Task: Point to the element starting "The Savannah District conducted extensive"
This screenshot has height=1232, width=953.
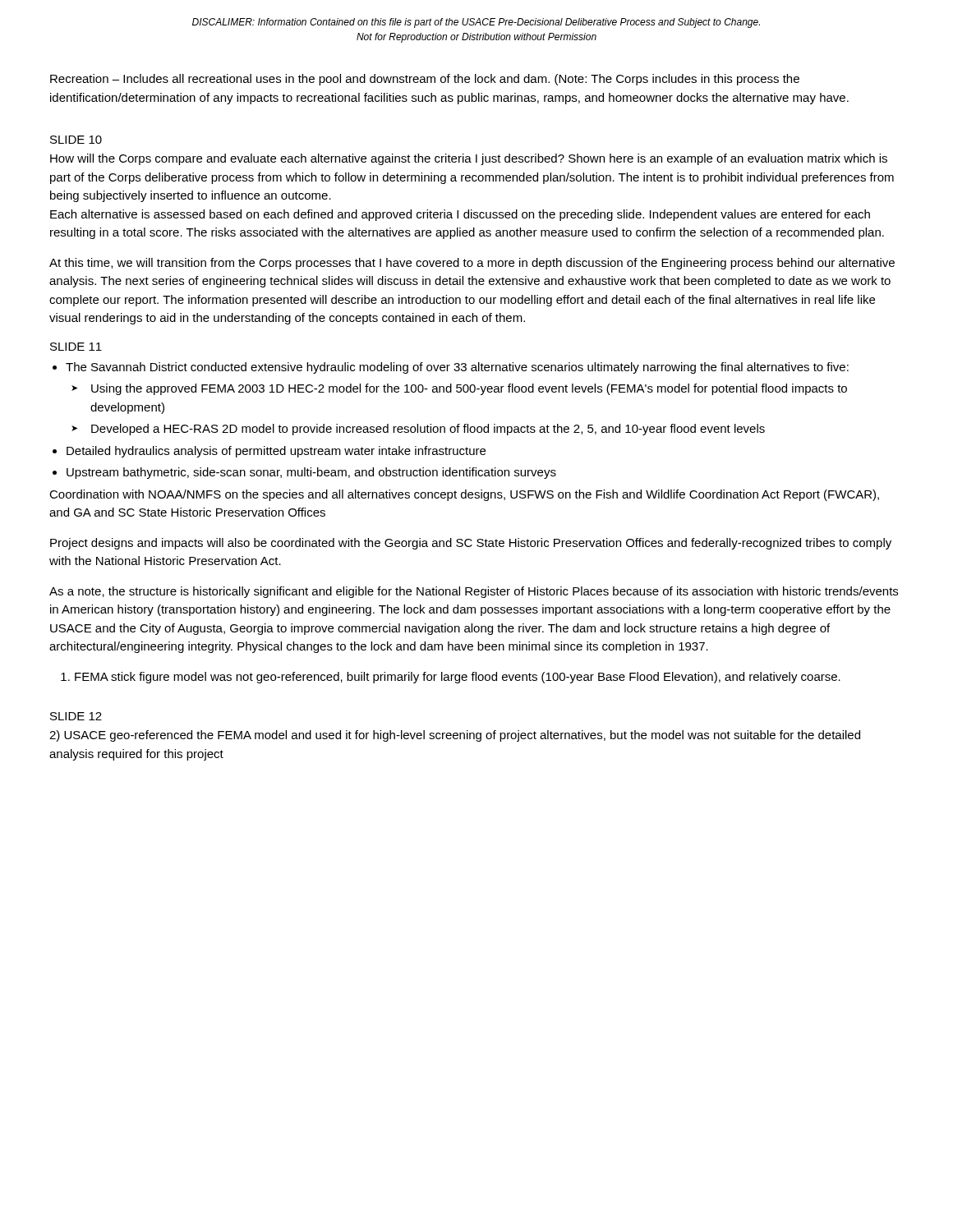Action: [485, 399]
